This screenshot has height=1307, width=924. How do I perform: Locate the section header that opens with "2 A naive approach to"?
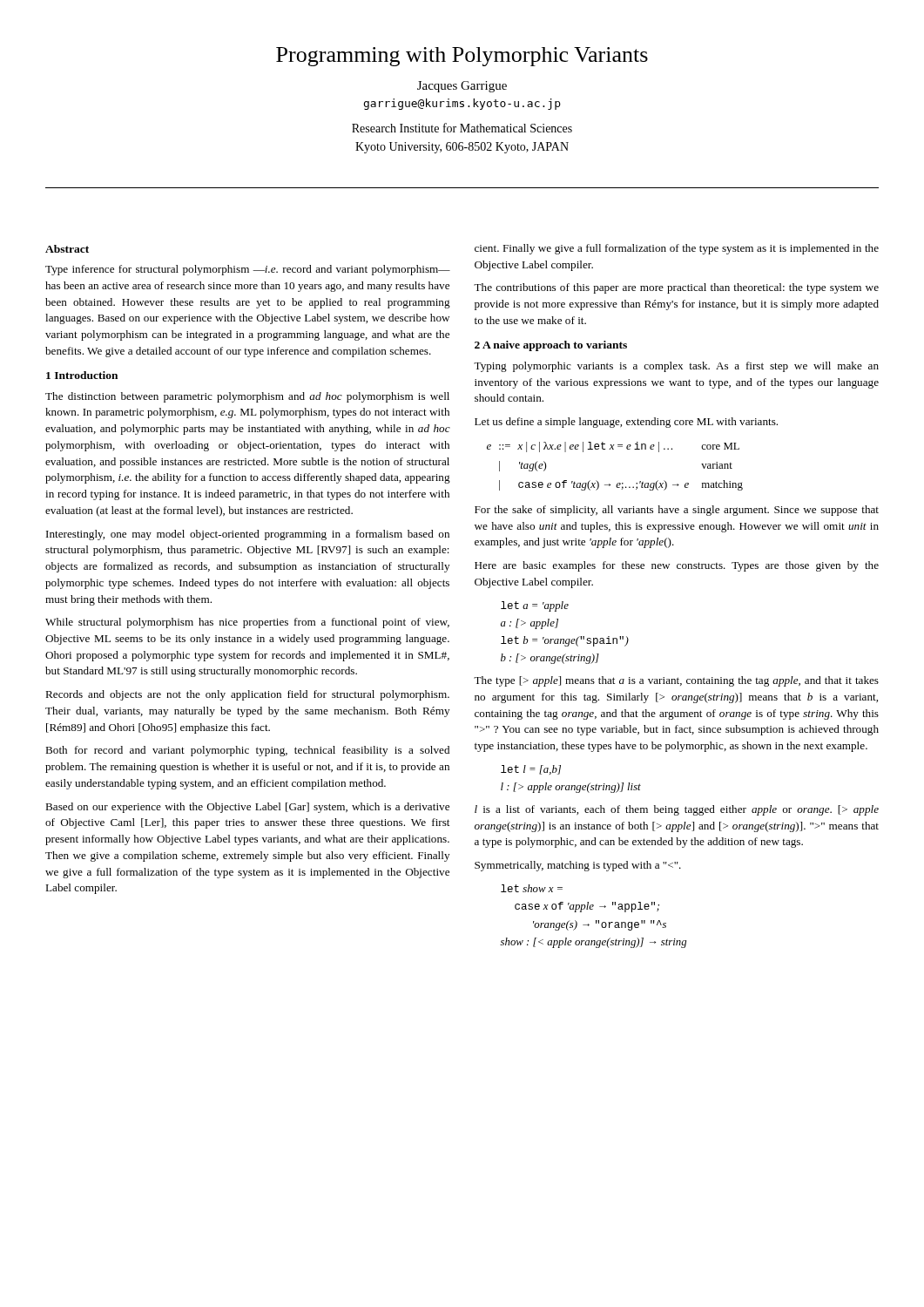pyautogui.click(x=551, y=344)
